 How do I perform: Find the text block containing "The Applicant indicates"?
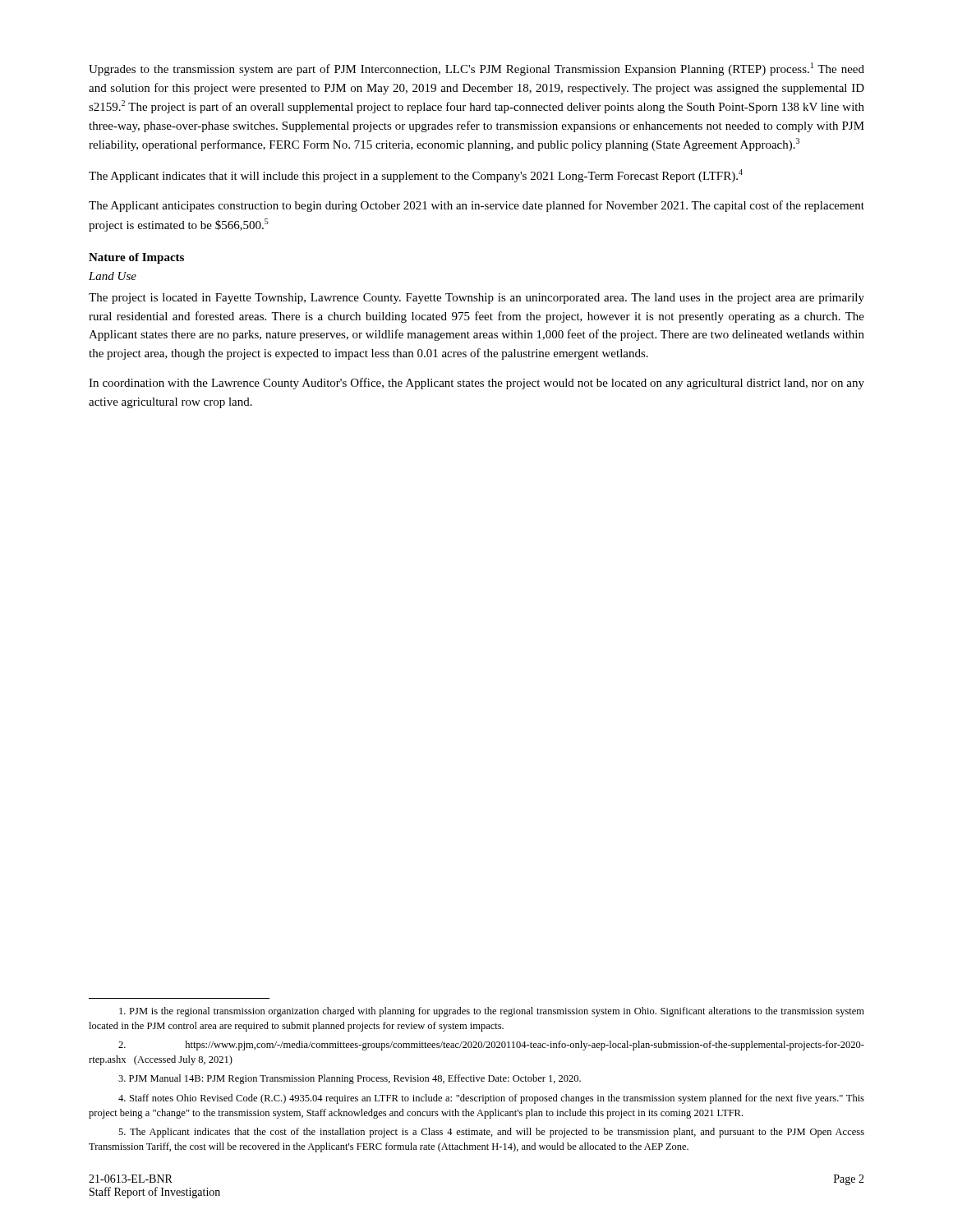[416, 175]
